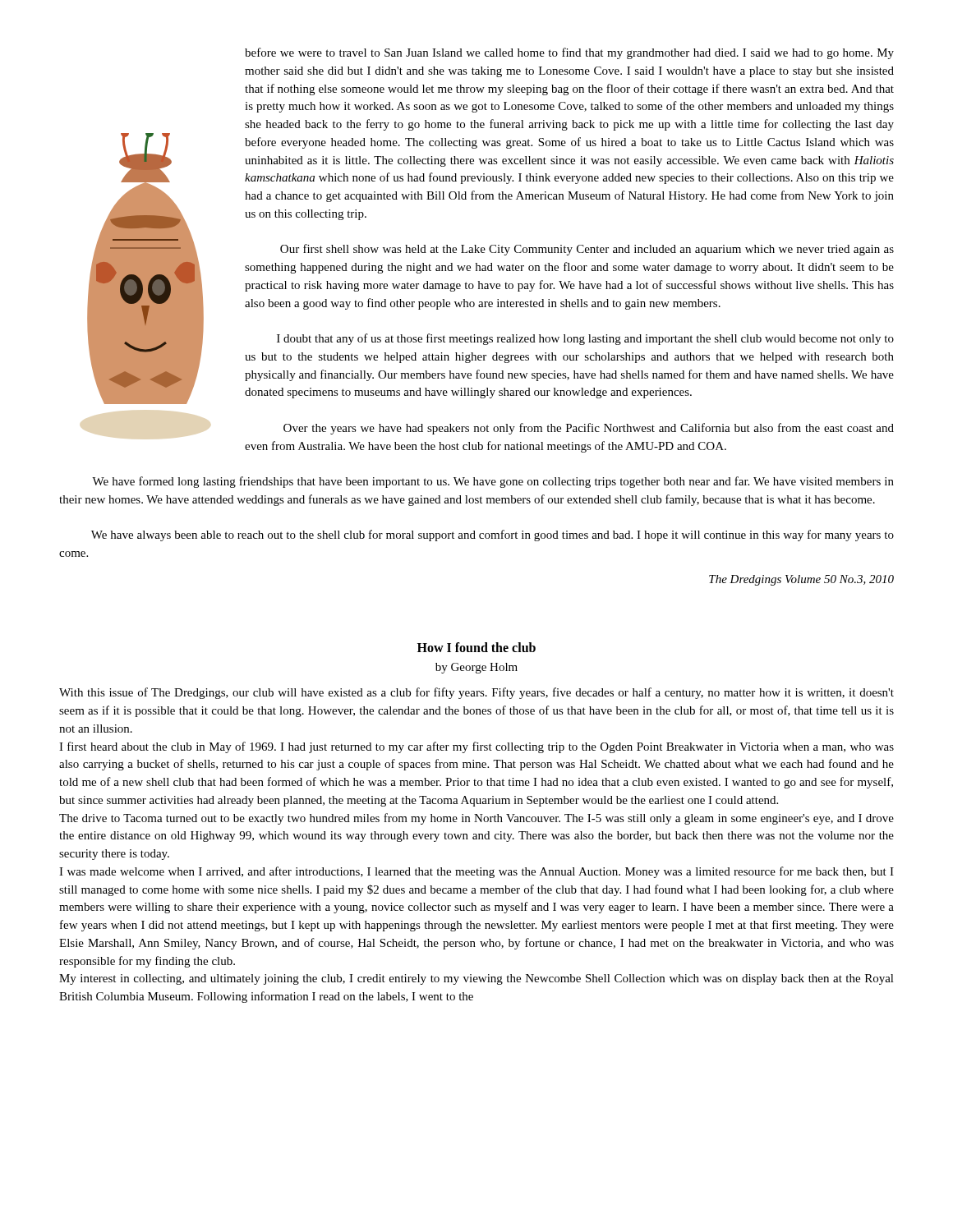Image resolution: width=953 pixels, height=1232 pixels.
Task: Point to "The Dredgings Volume 50 No.3, 2010"
Action: [x=801, y=579]
